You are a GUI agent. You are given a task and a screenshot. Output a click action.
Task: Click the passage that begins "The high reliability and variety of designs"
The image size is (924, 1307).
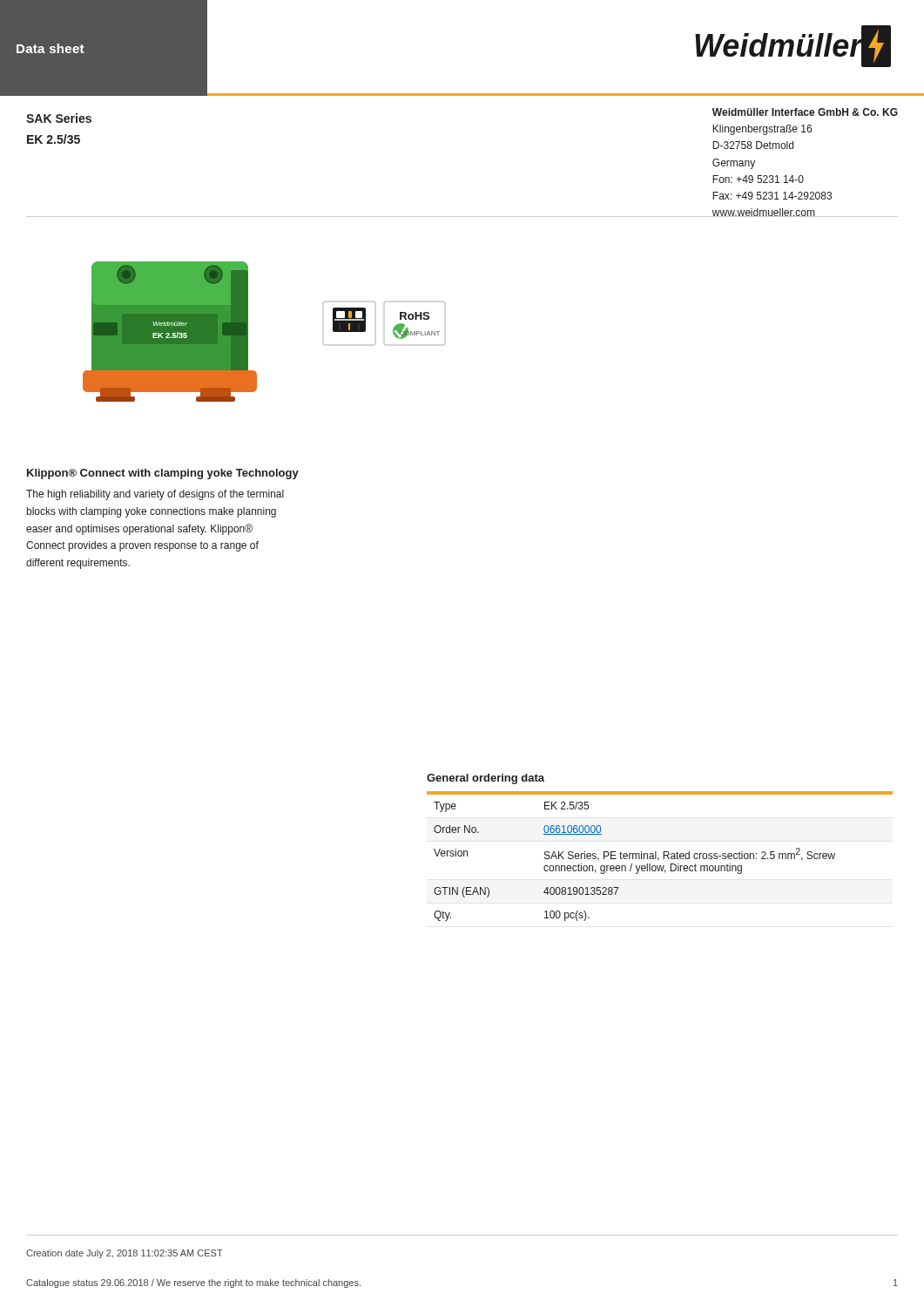click(155, 529)
